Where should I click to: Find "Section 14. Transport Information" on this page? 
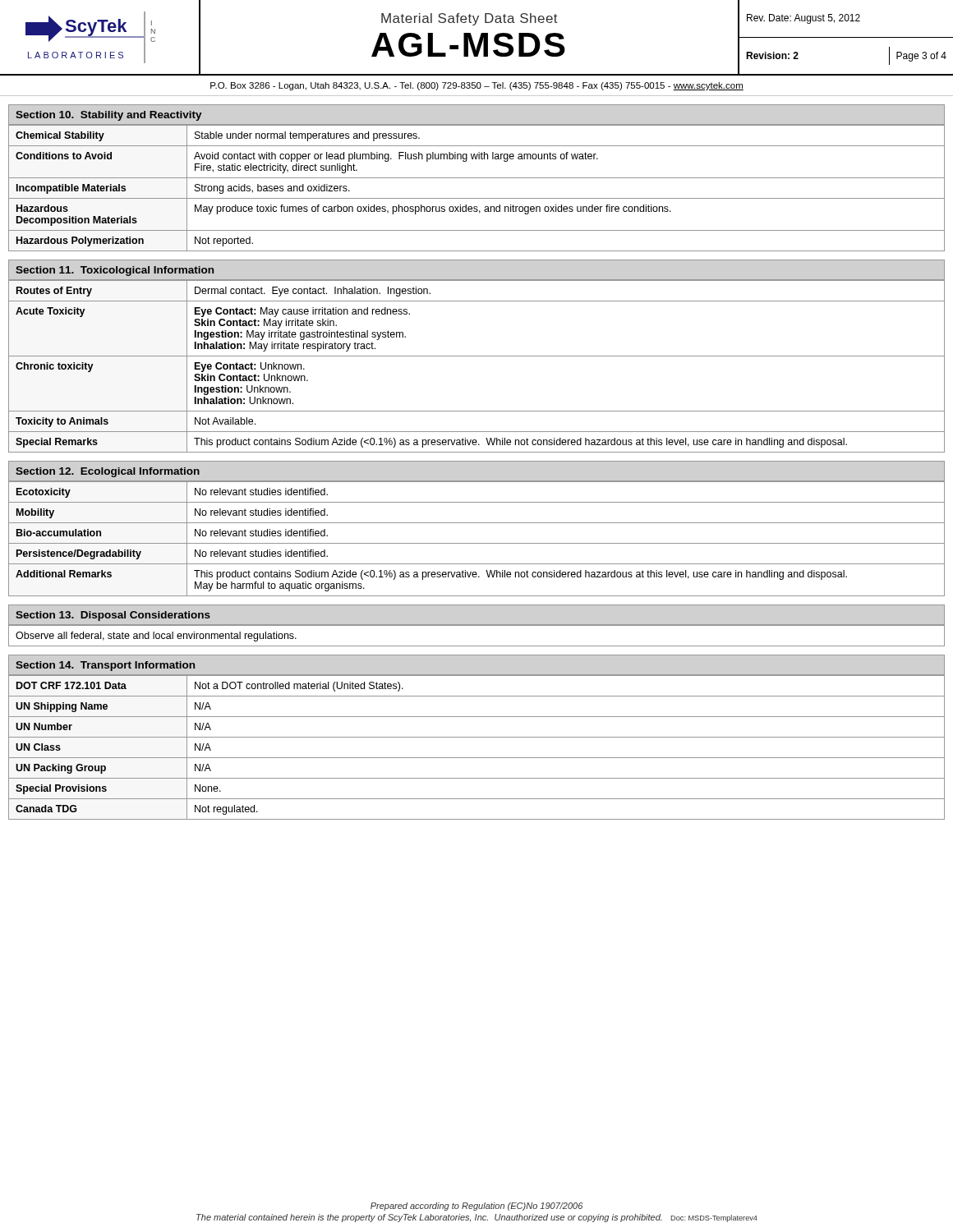pos(106,665)
